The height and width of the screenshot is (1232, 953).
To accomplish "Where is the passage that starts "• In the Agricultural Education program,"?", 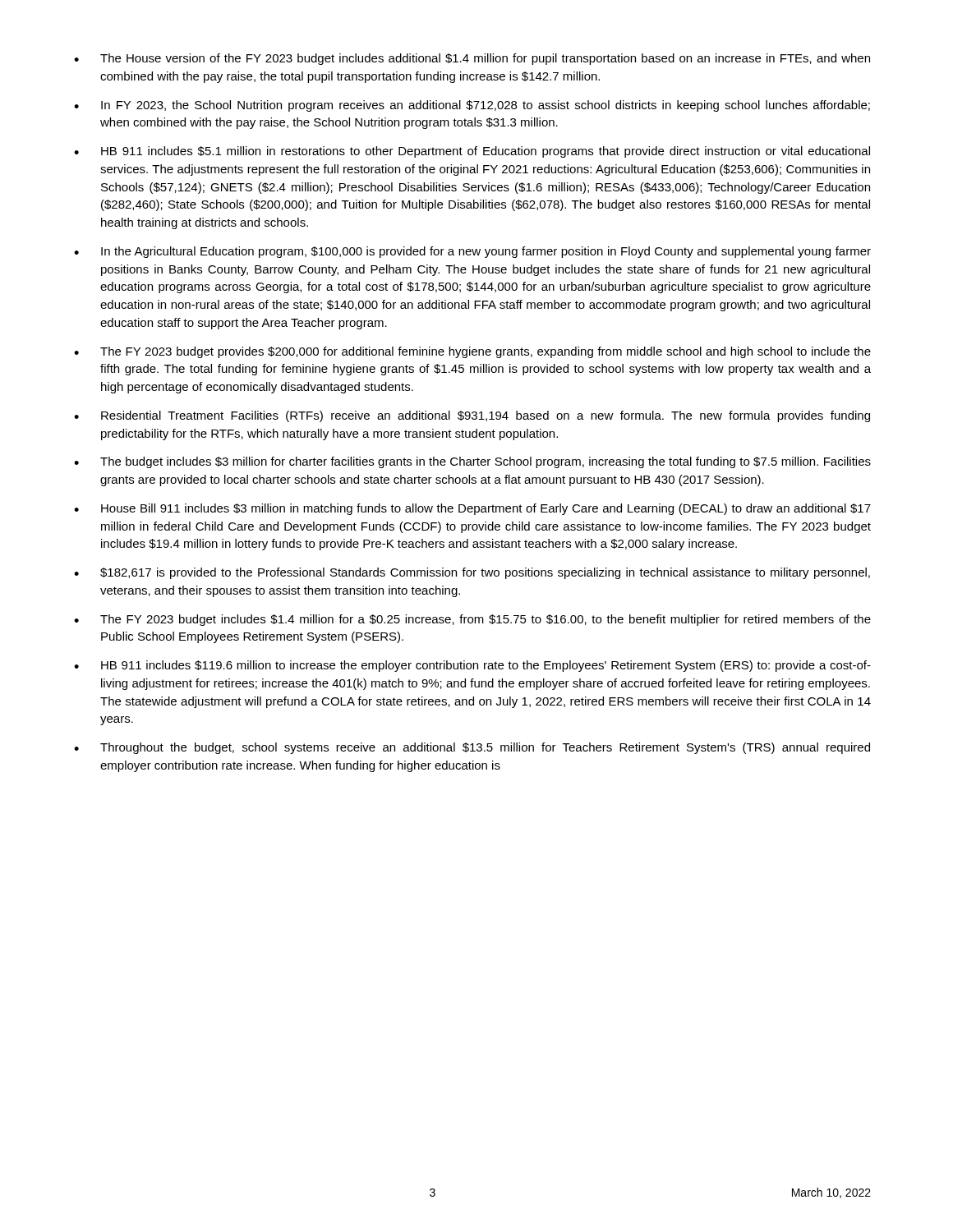I will tap(472, 287).
